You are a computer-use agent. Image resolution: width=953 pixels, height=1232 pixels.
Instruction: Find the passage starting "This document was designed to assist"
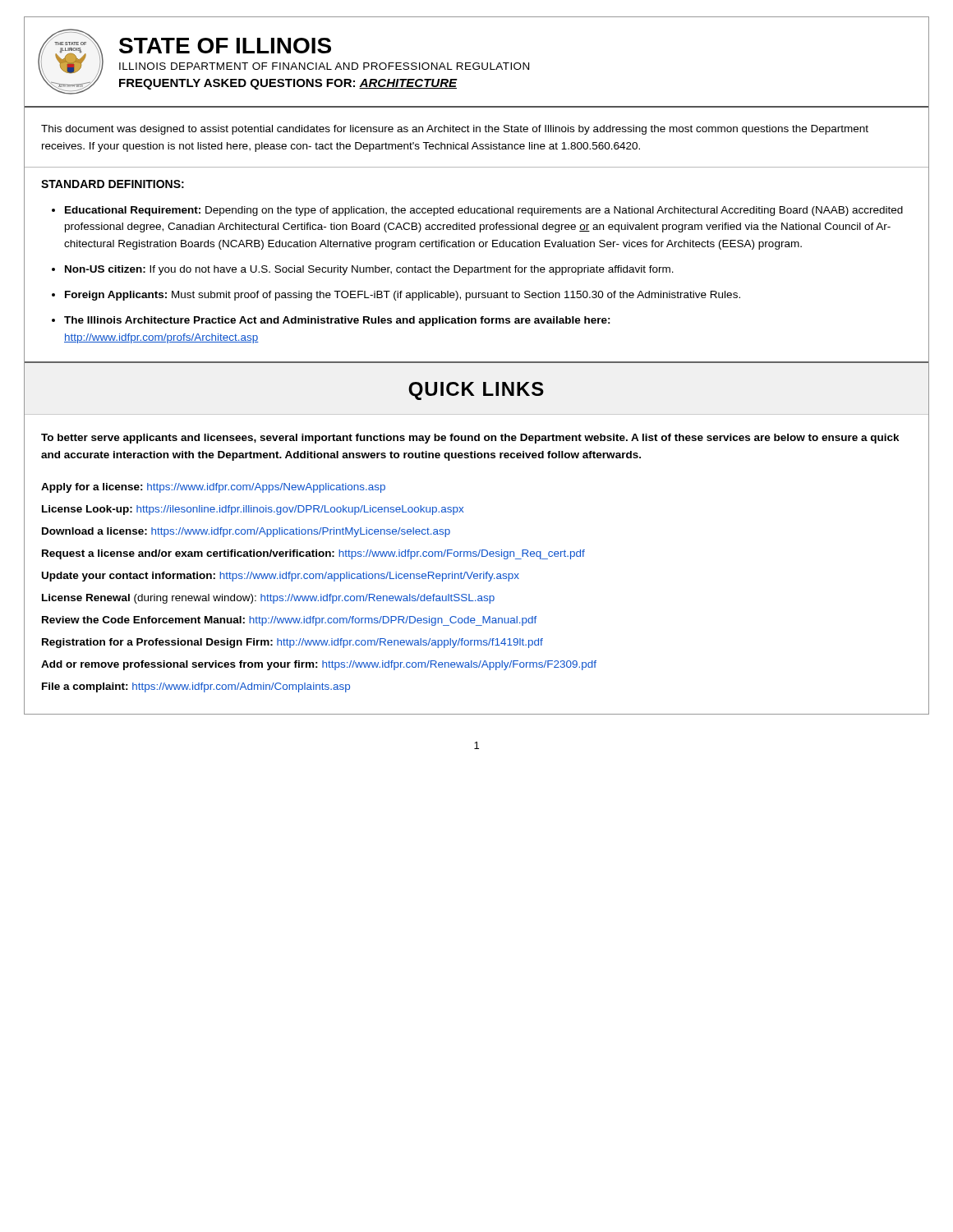click(455, 137)
